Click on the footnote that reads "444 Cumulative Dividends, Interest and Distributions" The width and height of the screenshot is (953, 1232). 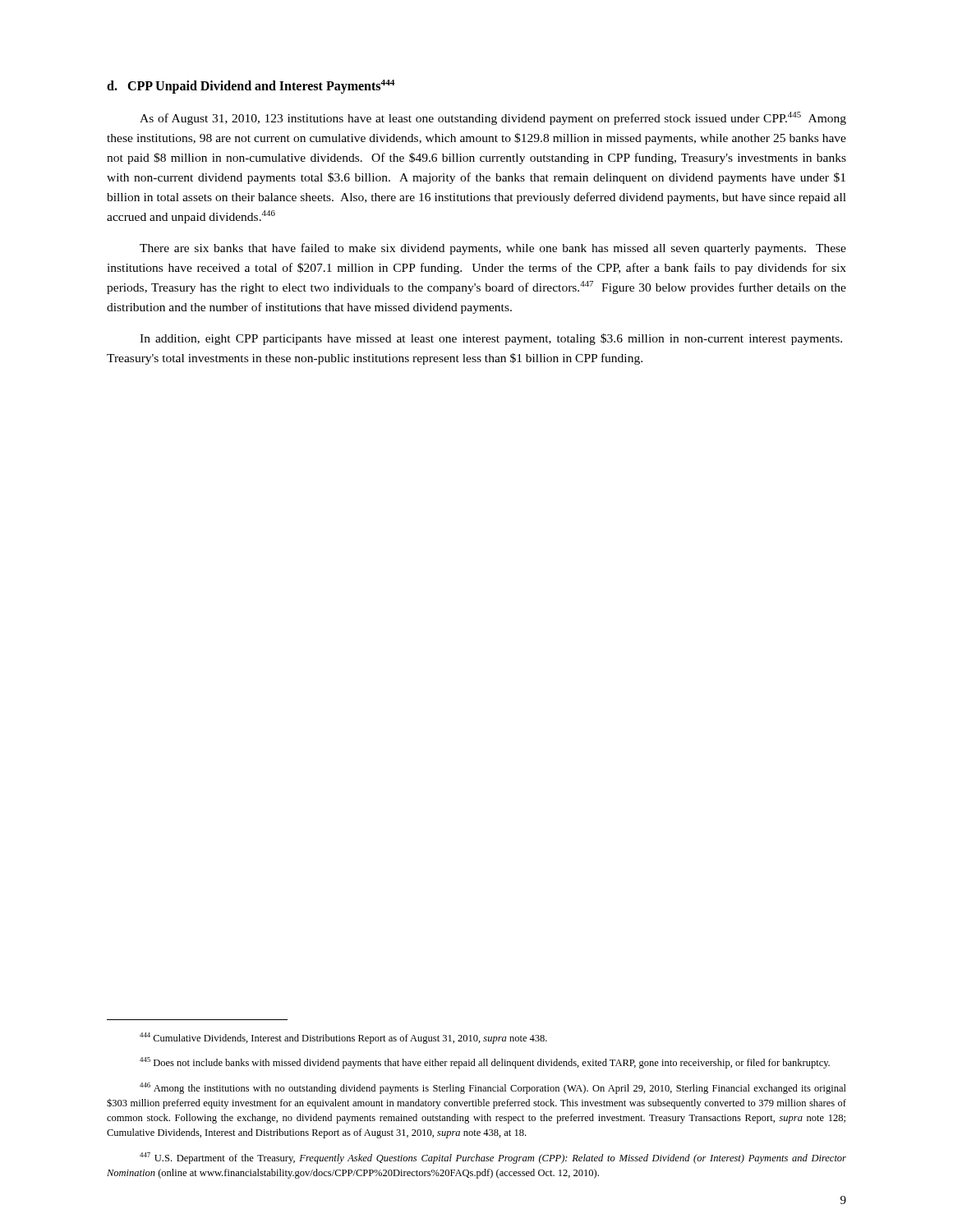click(476, 1038)
